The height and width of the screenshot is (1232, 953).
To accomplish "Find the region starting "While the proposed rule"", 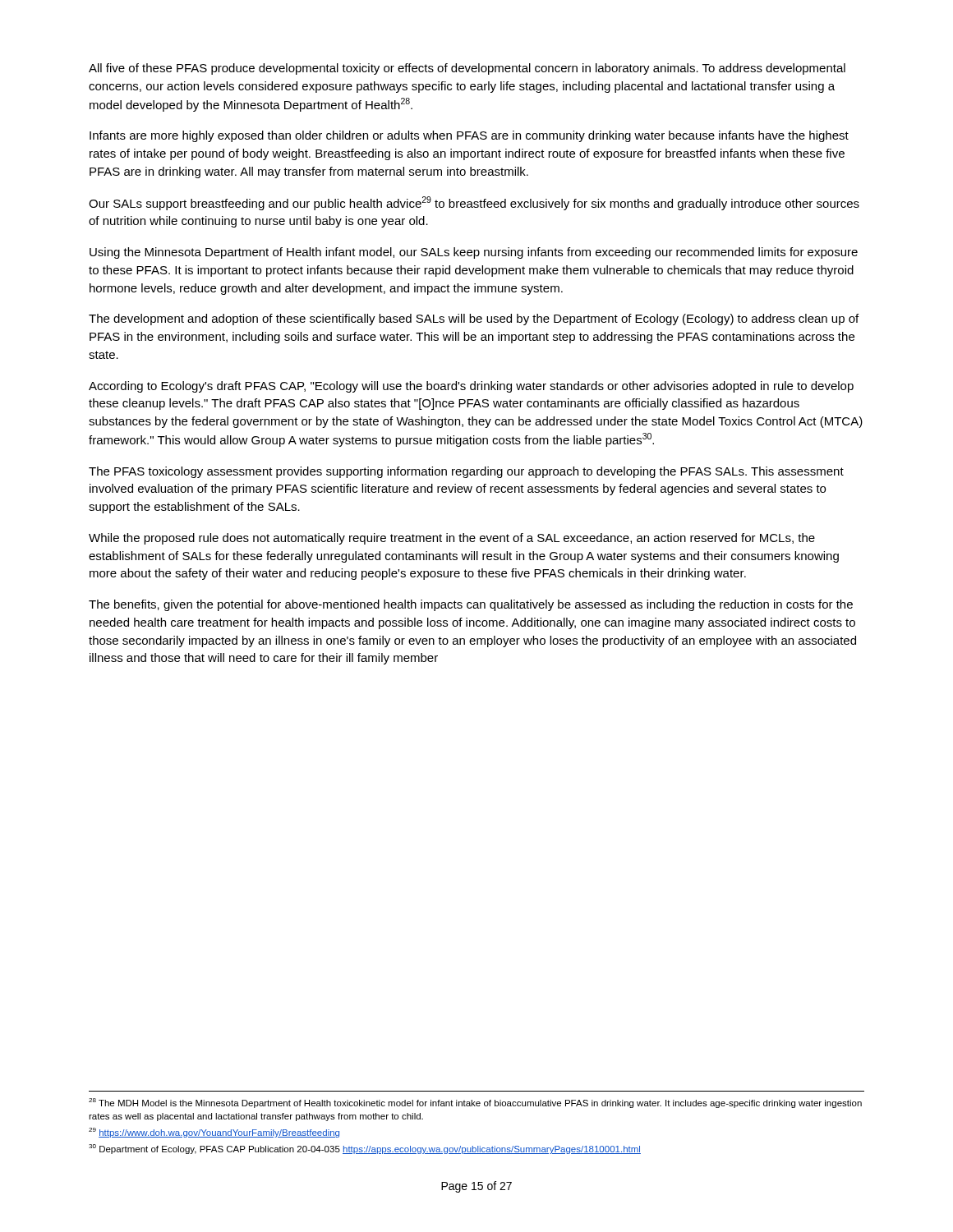I will [464, 555].
